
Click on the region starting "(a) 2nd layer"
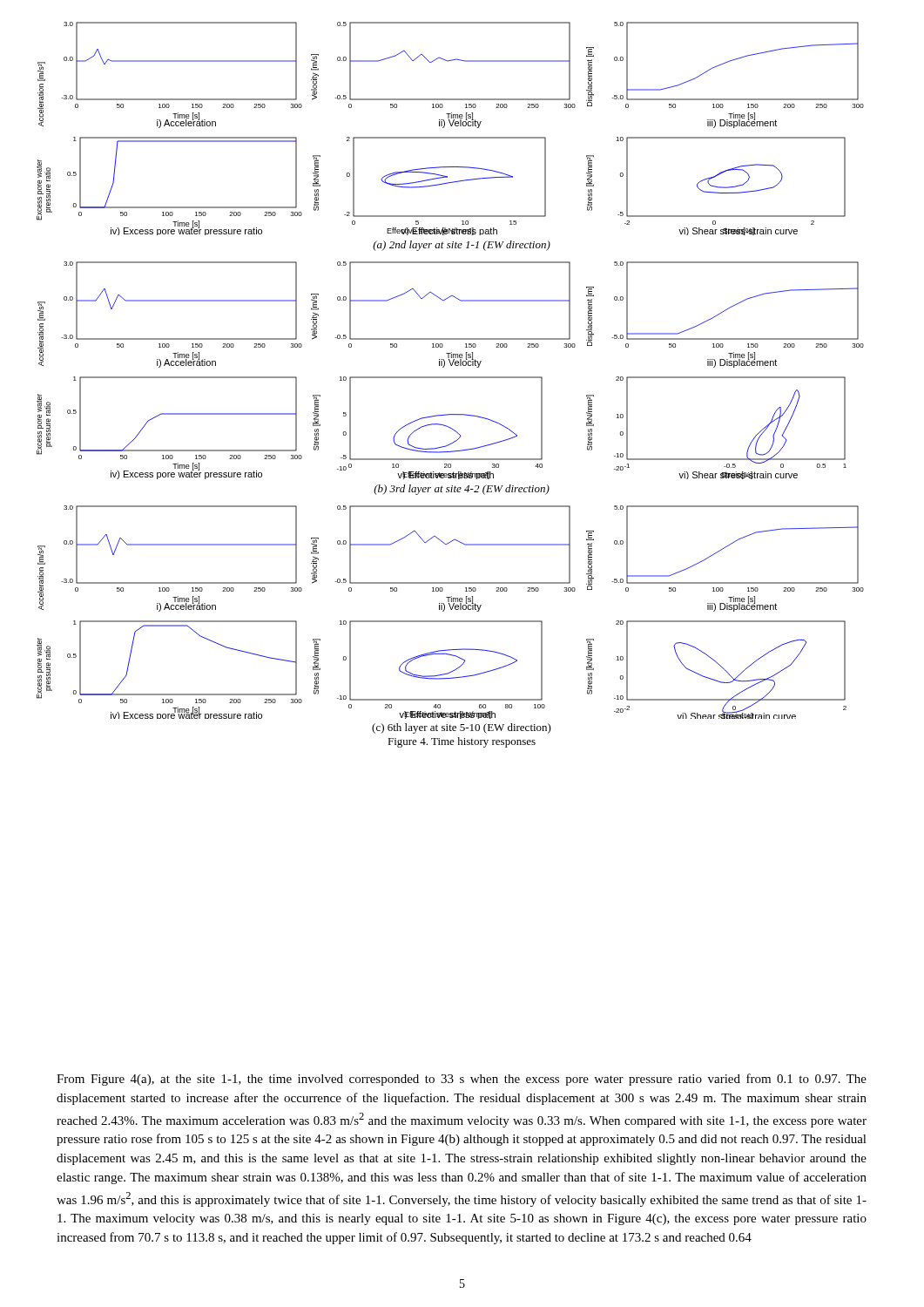point(462,244)
